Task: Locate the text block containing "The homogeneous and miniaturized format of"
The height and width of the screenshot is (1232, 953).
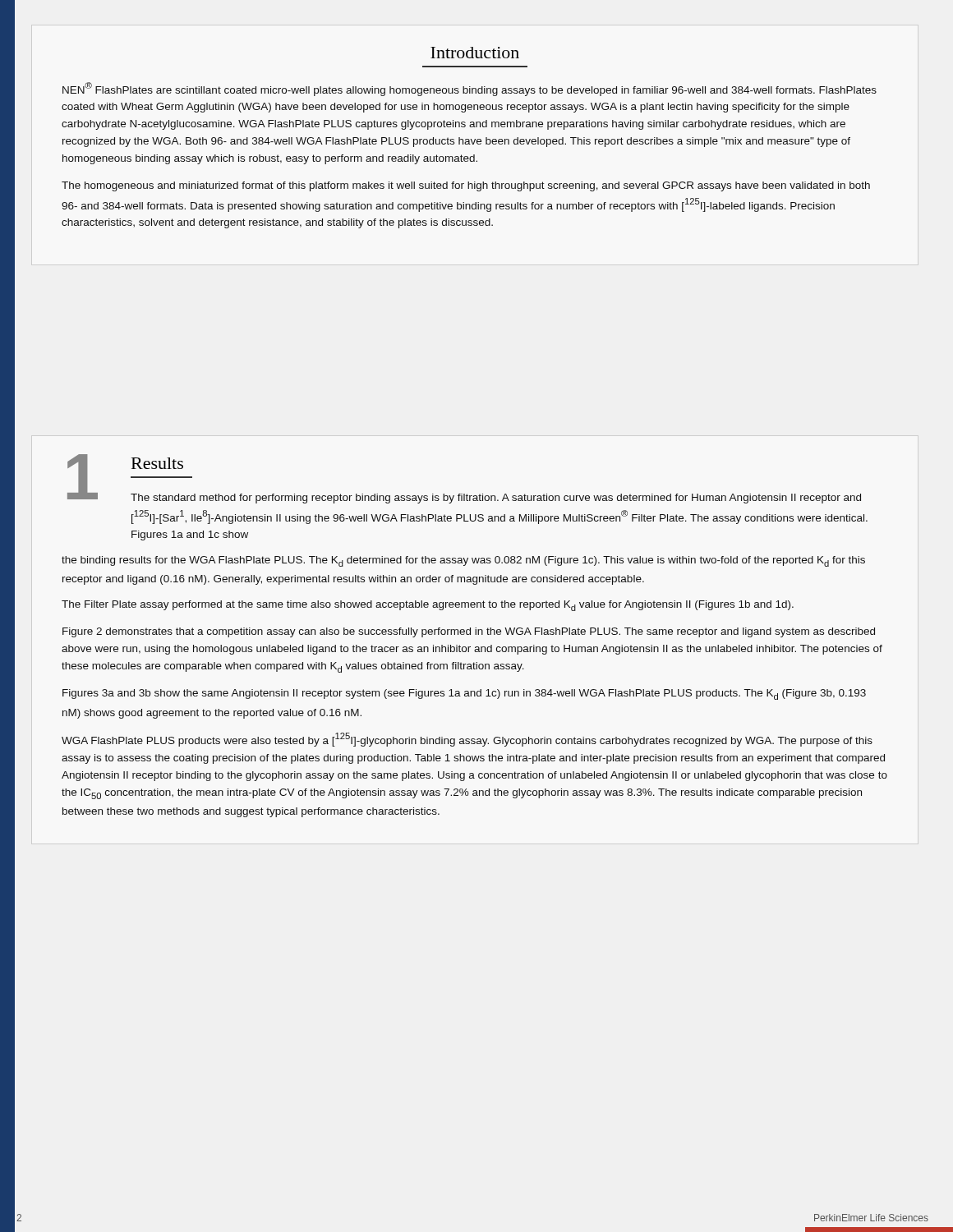Action: (x=466, y=204)
